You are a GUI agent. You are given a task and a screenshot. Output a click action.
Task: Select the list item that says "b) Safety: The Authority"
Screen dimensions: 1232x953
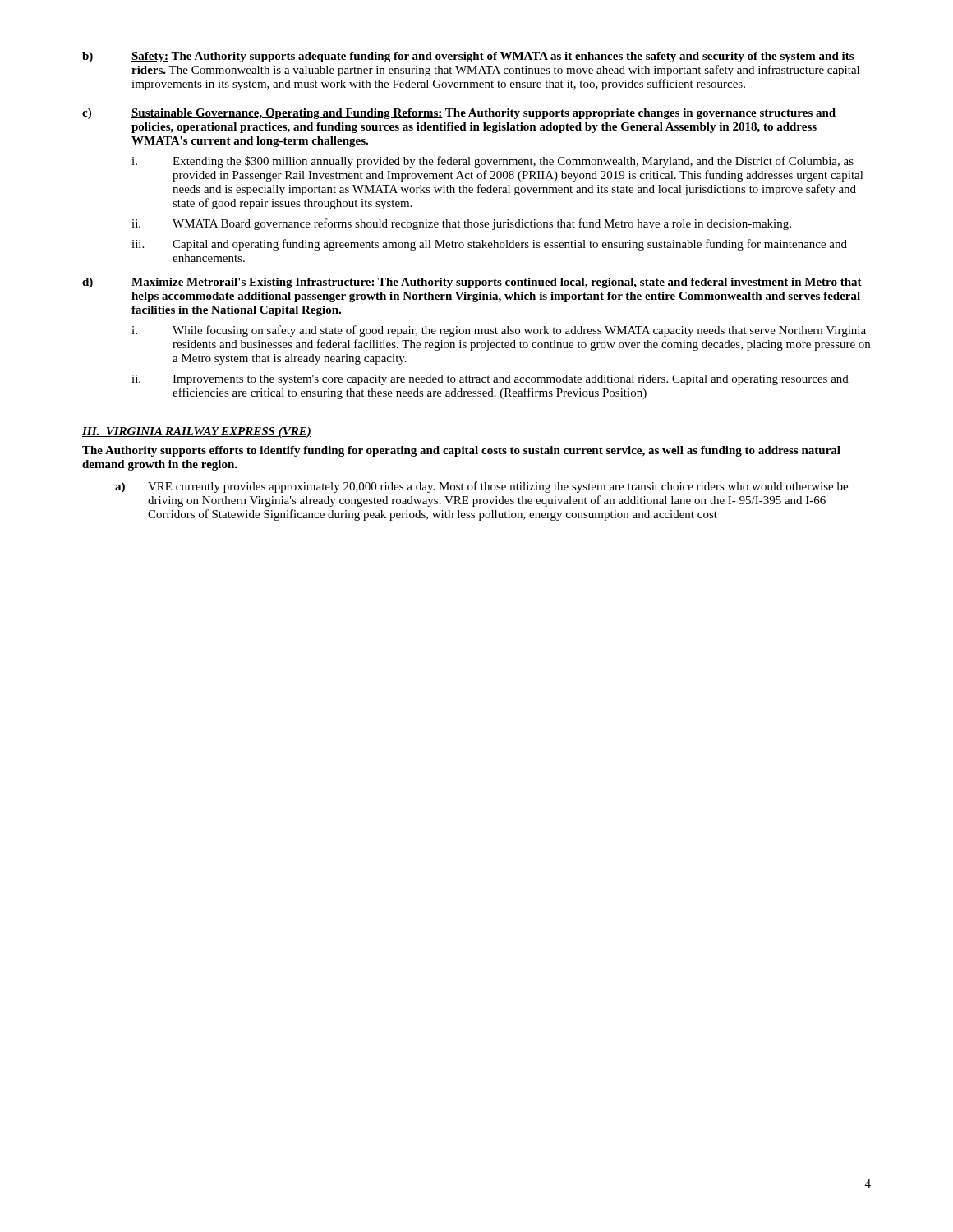(x=476, y=70)
